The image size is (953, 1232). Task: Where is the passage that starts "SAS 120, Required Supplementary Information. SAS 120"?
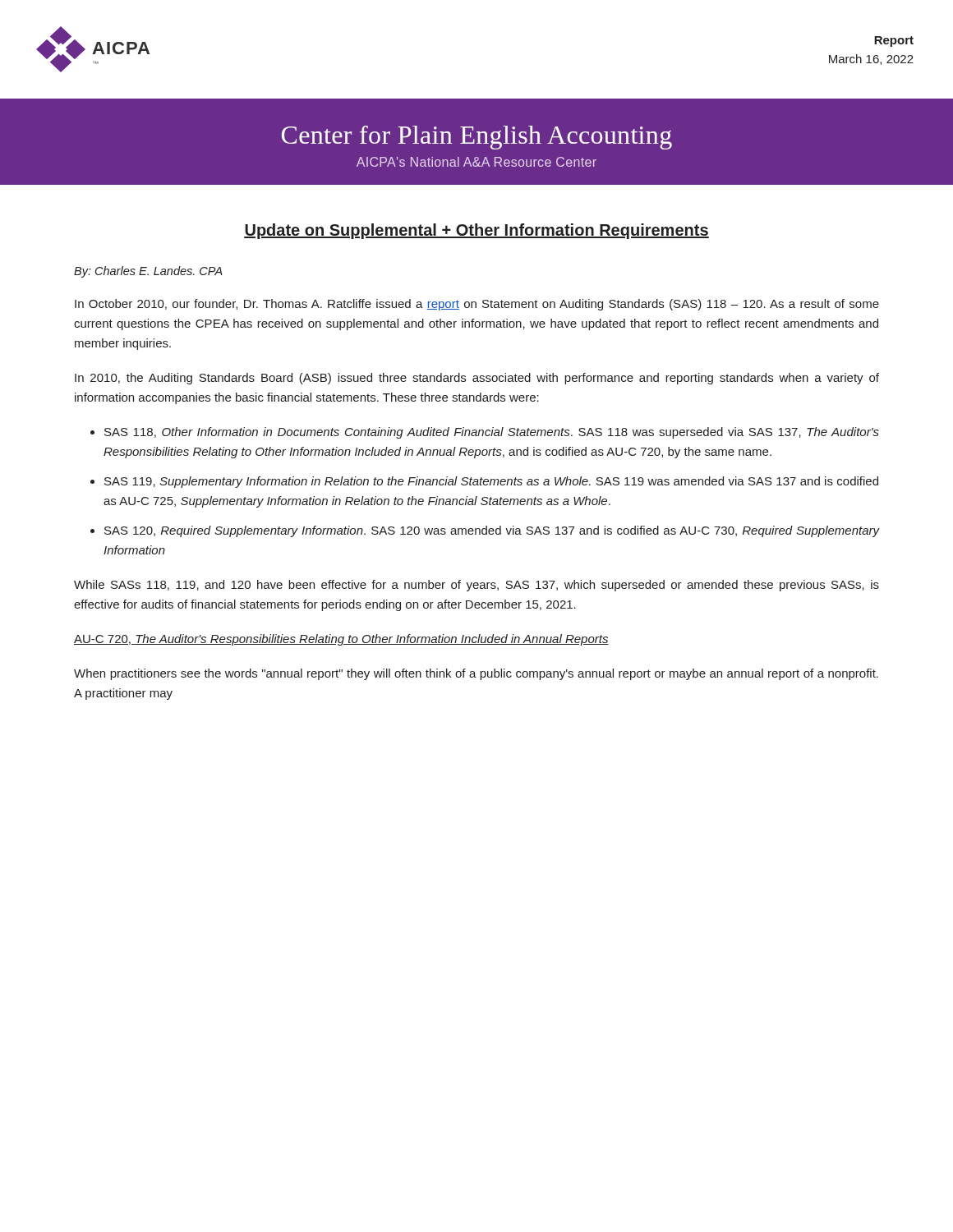tap(491, 540)
